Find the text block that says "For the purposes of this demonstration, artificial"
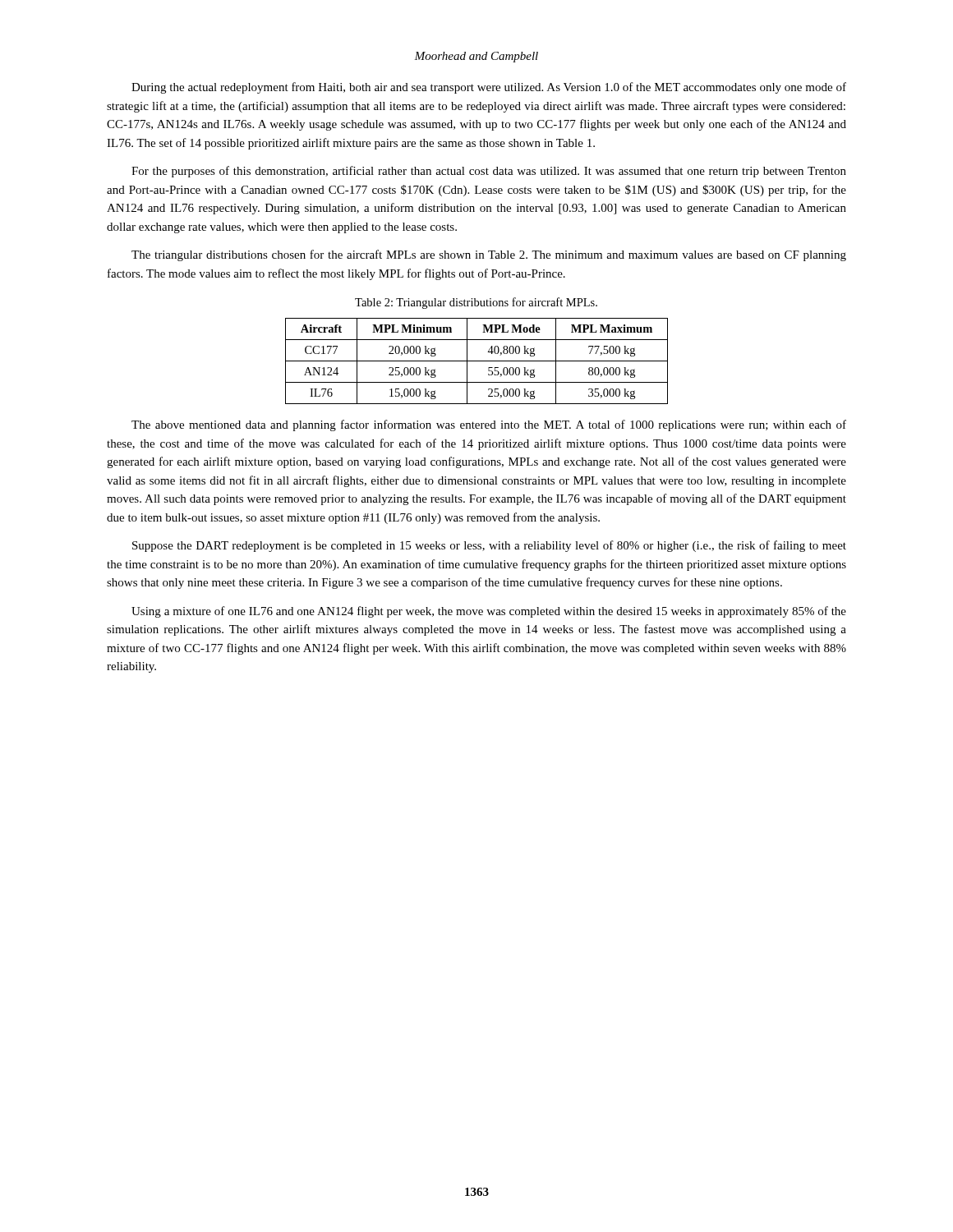Viewport: 953px width, 1232px height. (x=476, y=199)
